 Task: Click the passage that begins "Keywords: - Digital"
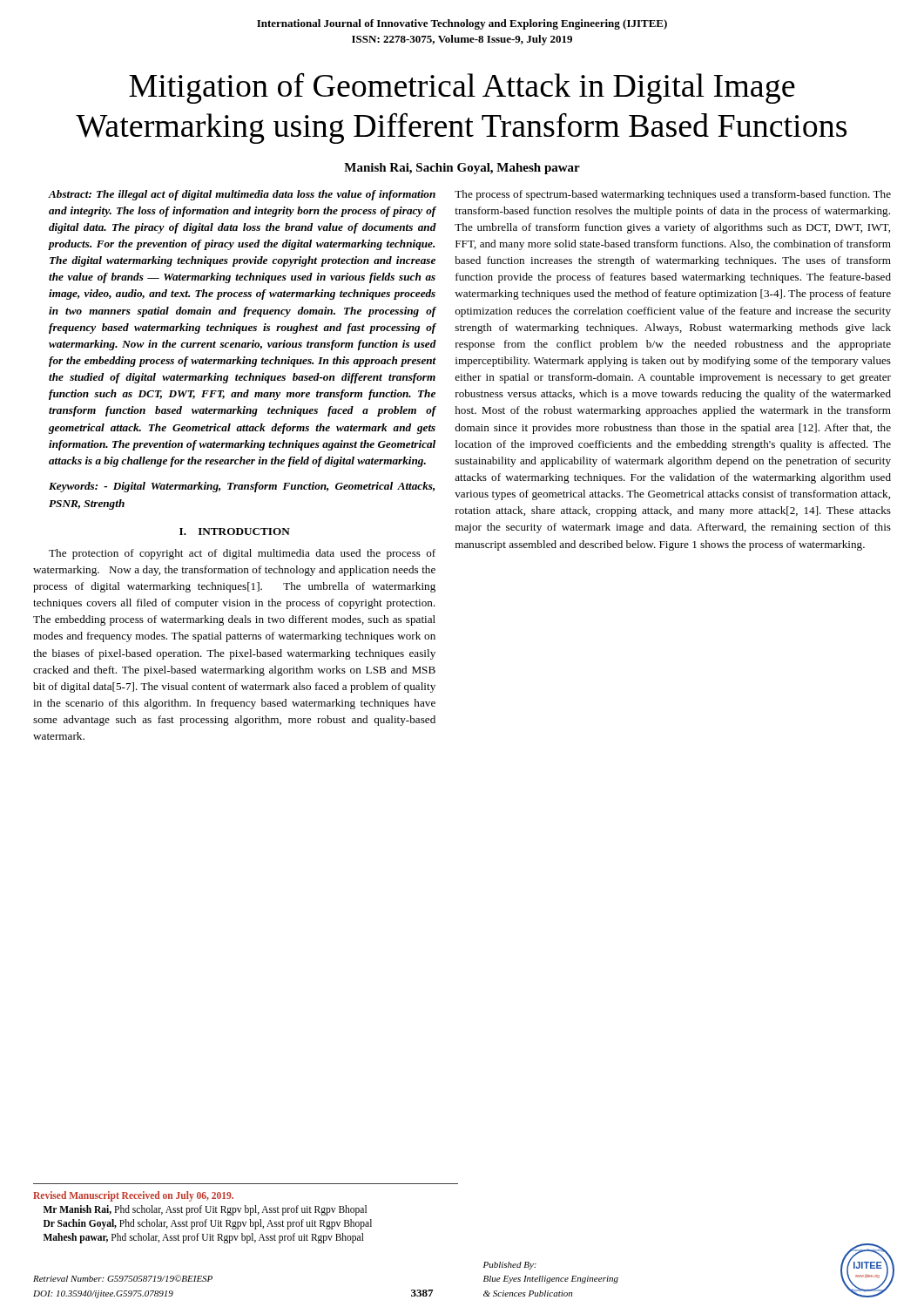pos(242,494)
